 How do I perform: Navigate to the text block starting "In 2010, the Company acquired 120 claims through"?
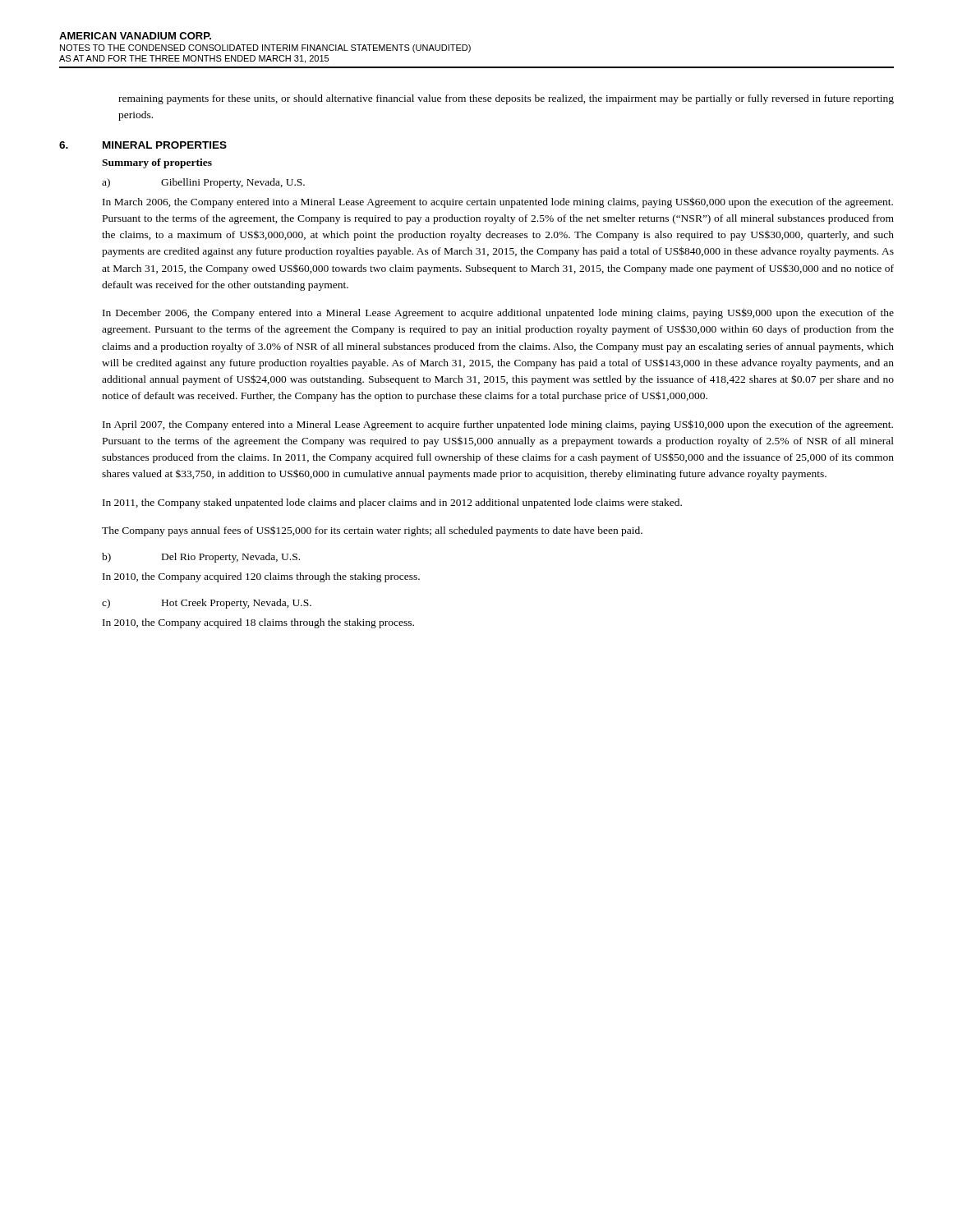click(x=261, y=576)
